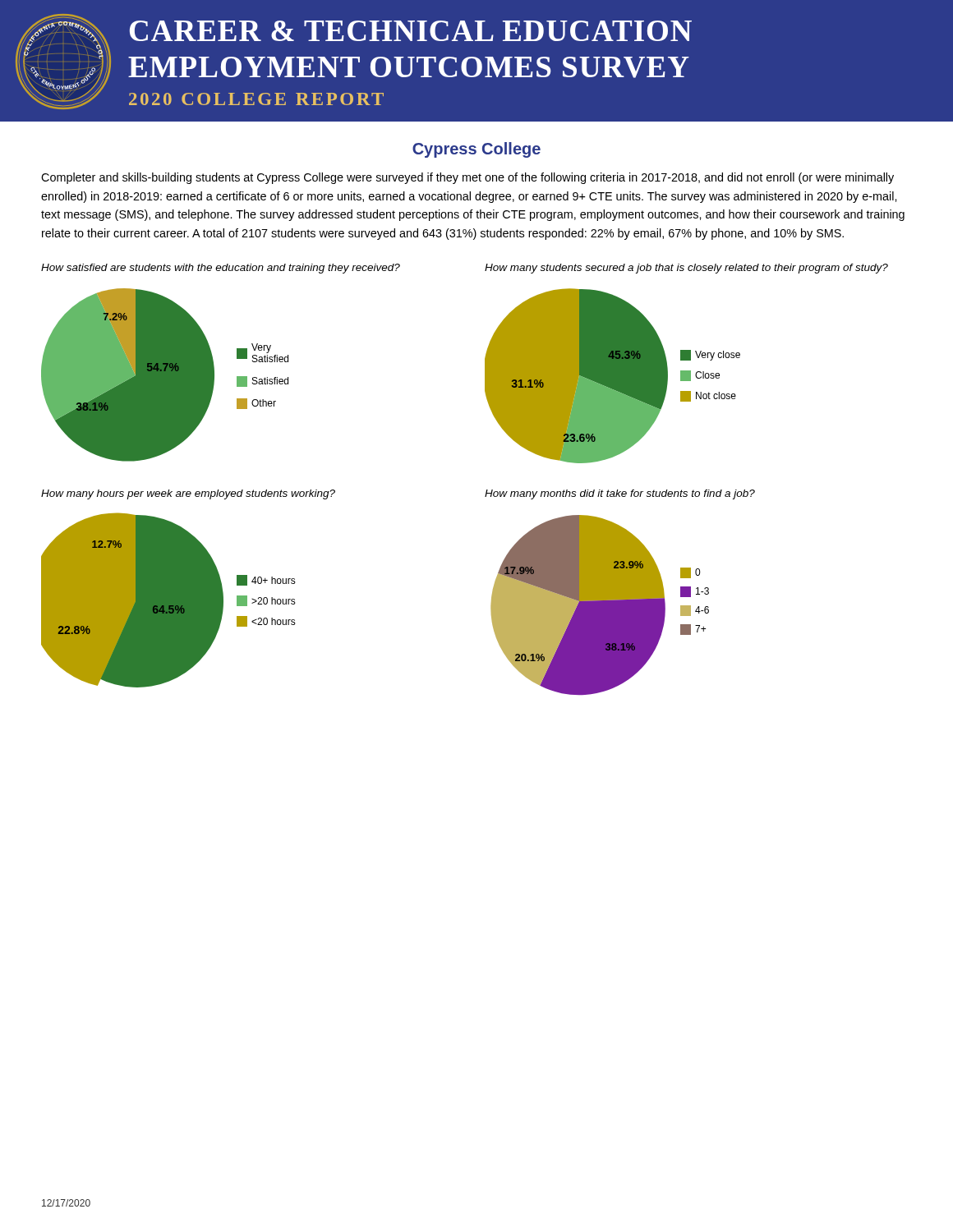Point to the block starting "How many students secured a job that is"
Image resolution: width=953 pixels, height=1232 pixels.
coord(686,267)
